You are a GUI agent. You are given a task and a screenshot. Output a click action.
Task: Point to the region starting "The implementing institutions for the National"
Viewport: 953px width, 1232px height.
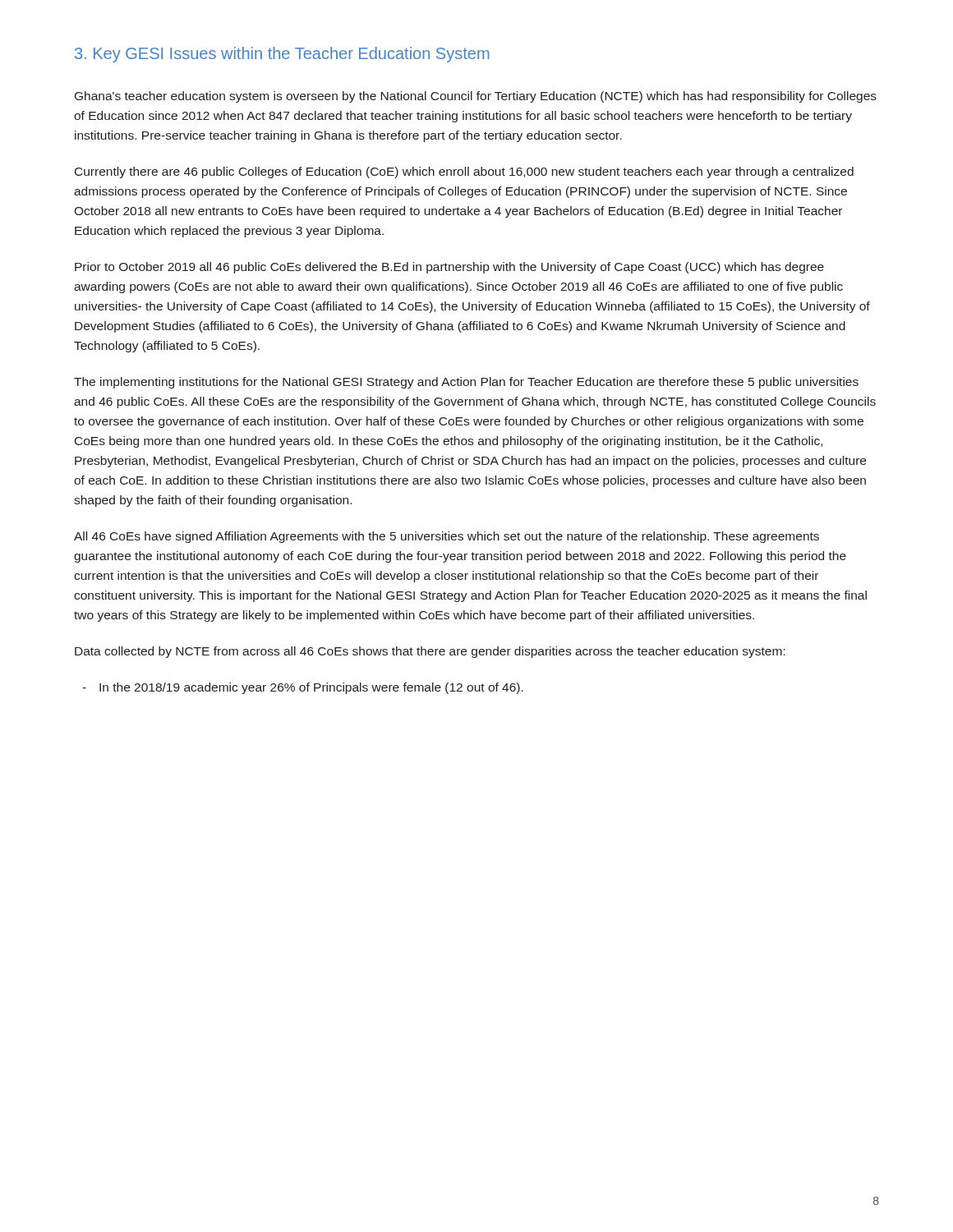click(476, 441)
